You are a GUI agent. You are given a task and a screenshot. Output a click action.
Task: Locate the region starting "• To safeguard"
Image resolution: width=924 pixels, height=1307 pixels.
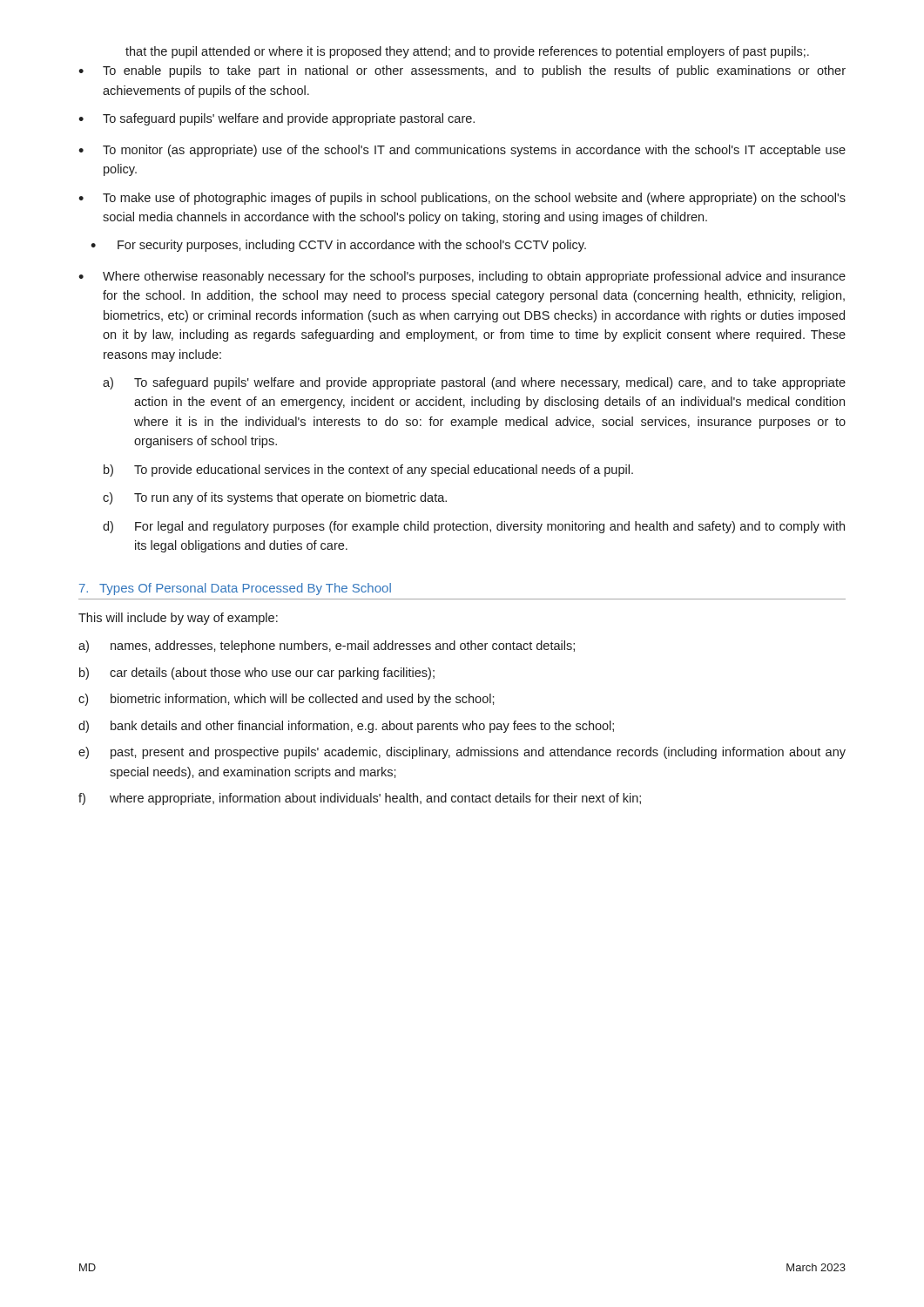[x=462, y=120]
